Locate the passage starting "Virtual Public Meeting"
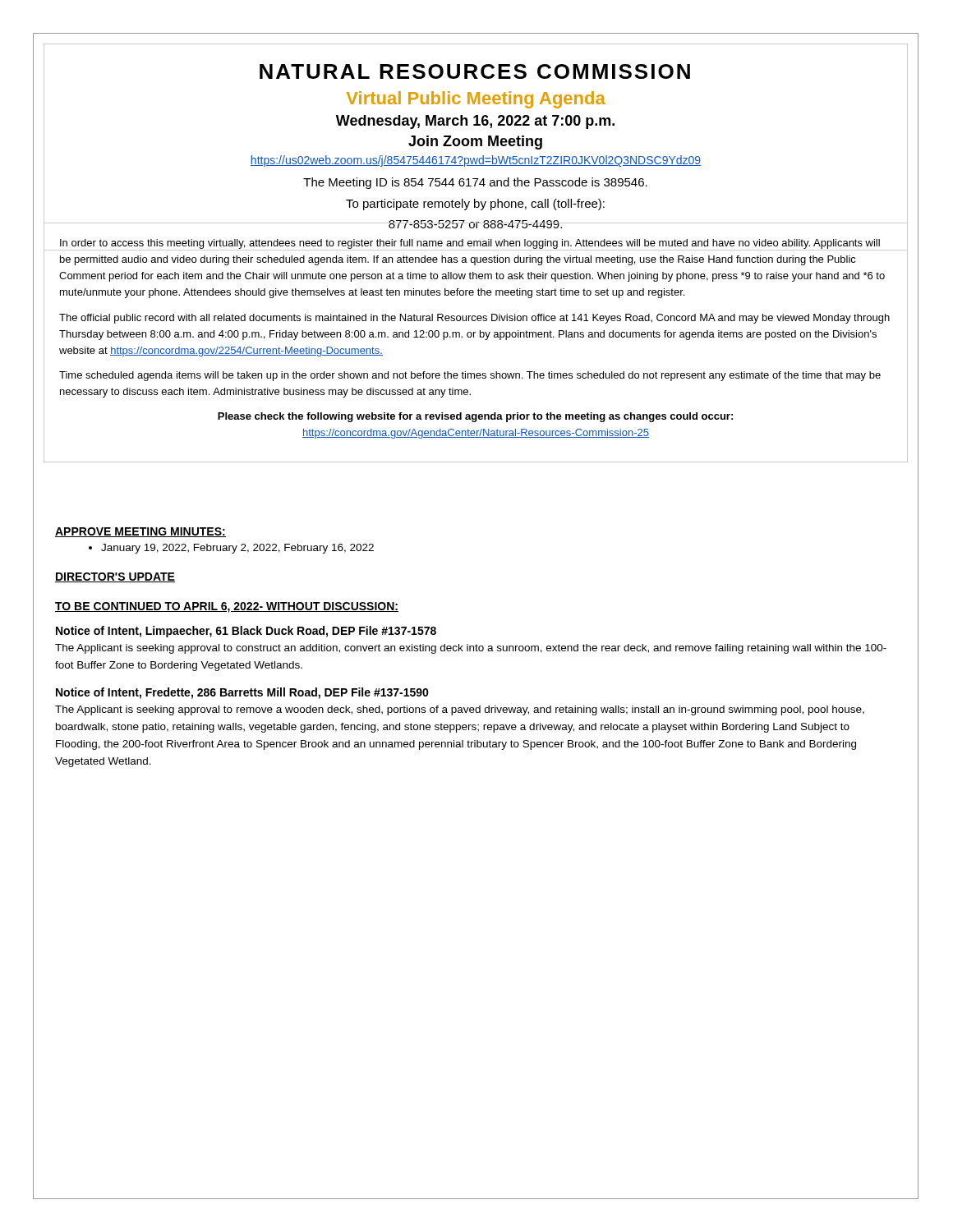The width and height of the screenshot is (953, 1232). point(476,98)
